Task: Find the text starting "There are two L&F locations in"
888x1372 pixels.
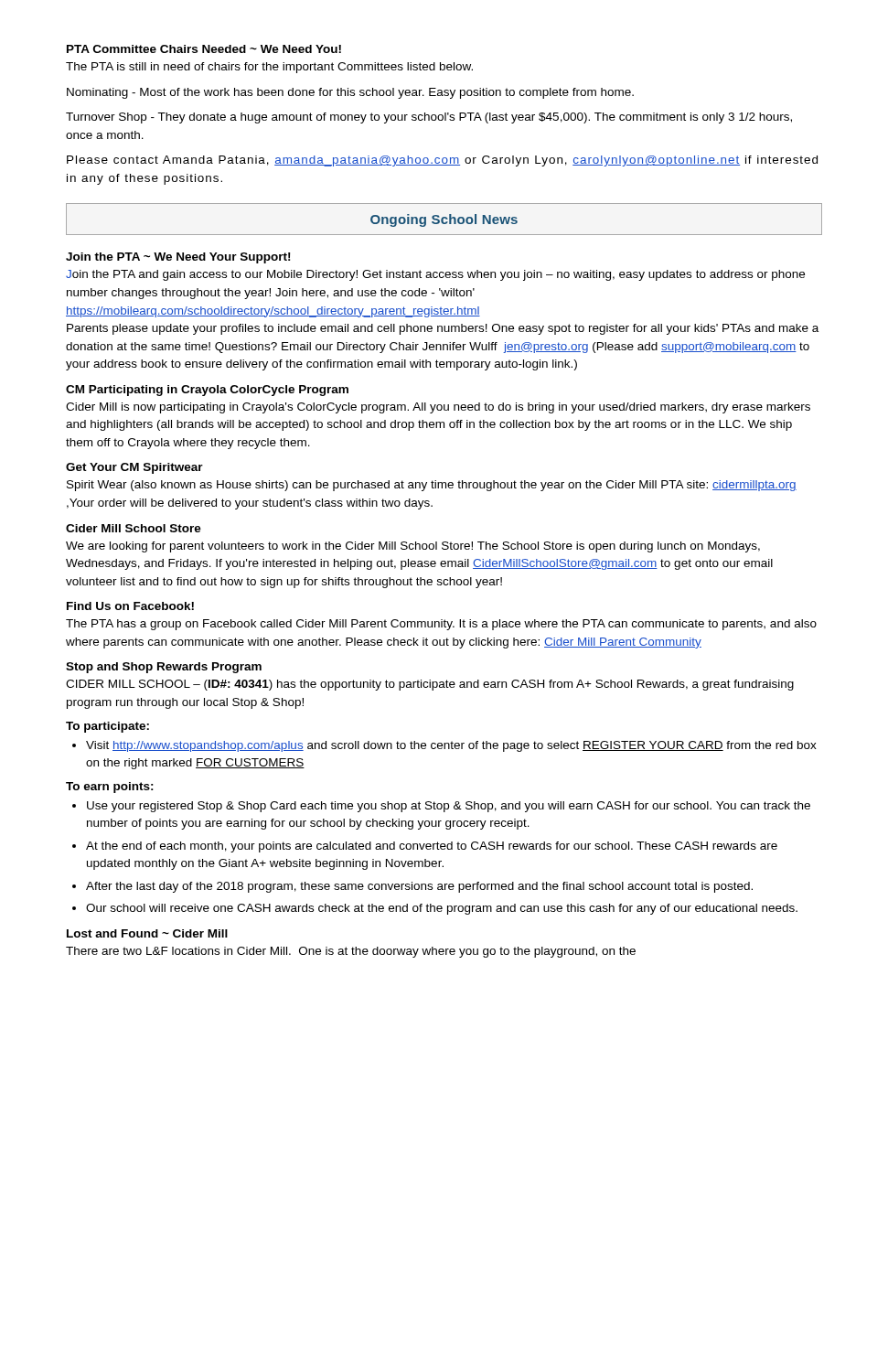Action: coord(351,951)
